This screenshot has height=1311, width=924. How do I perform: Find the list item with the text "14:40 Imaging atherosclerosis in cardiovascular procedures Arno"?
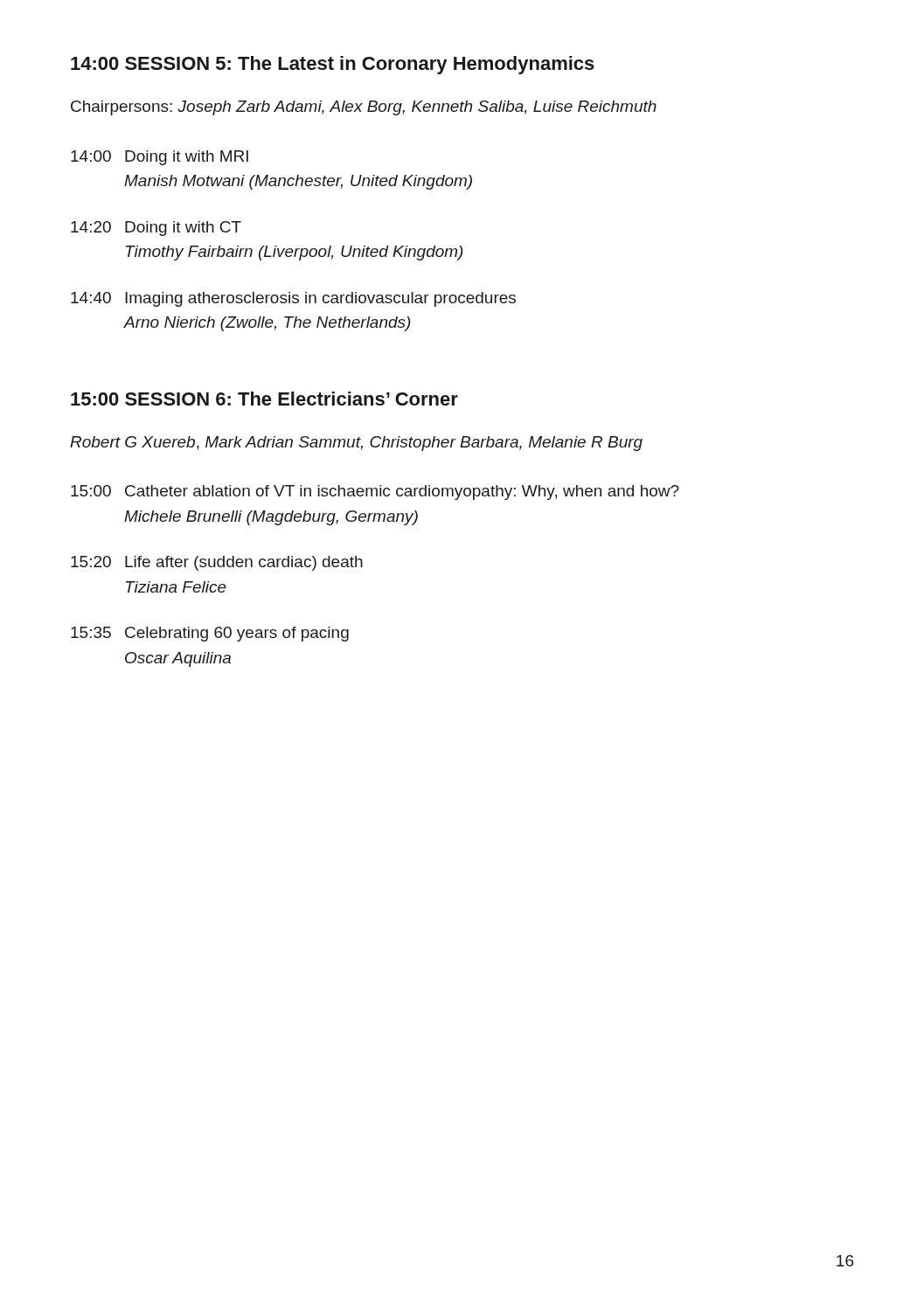pyautogui.click(x=462, y=310)
